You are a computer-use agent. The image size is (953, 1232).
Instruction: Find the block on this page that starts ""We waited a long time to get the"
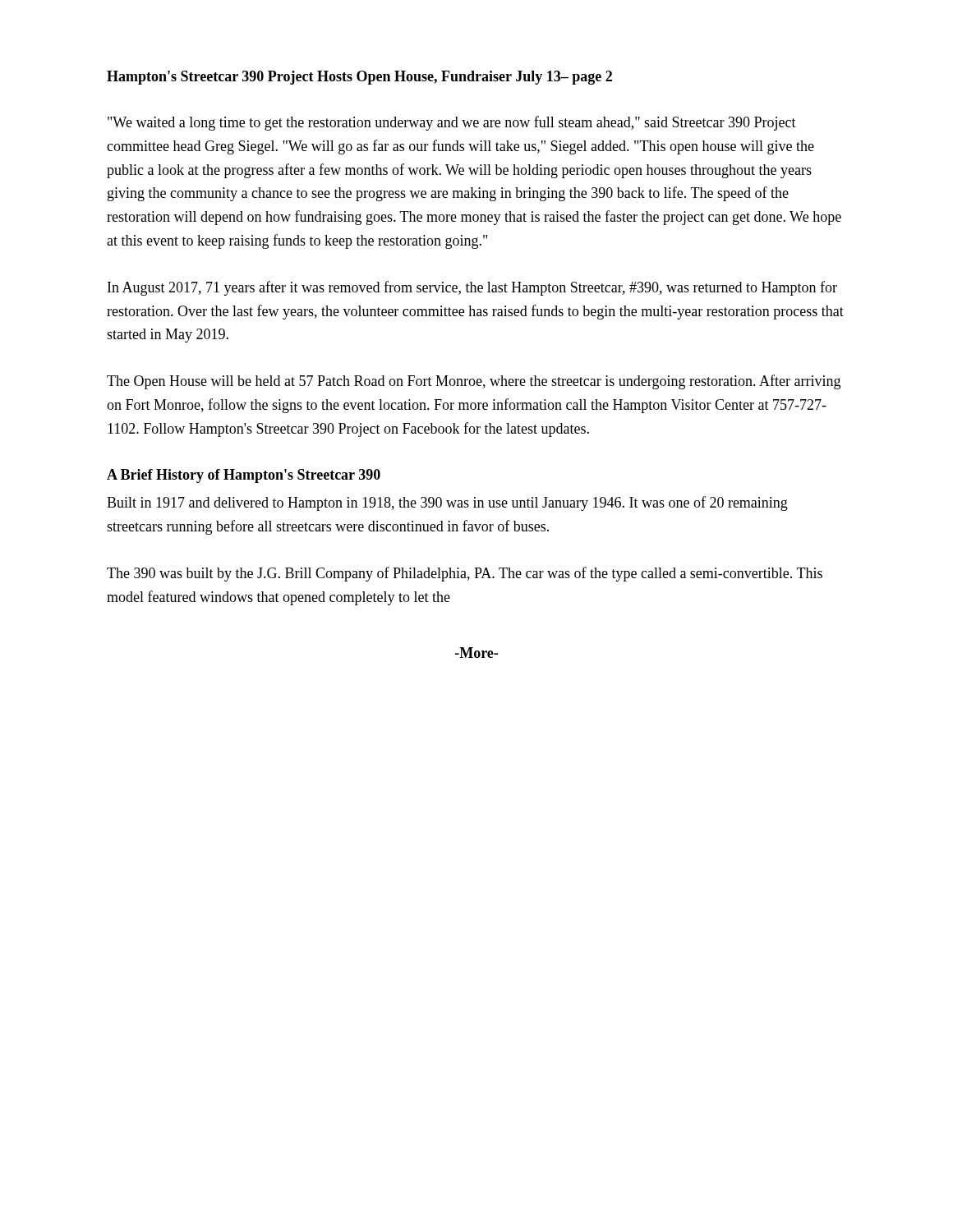pyautogui.click(x=474, y=182)
